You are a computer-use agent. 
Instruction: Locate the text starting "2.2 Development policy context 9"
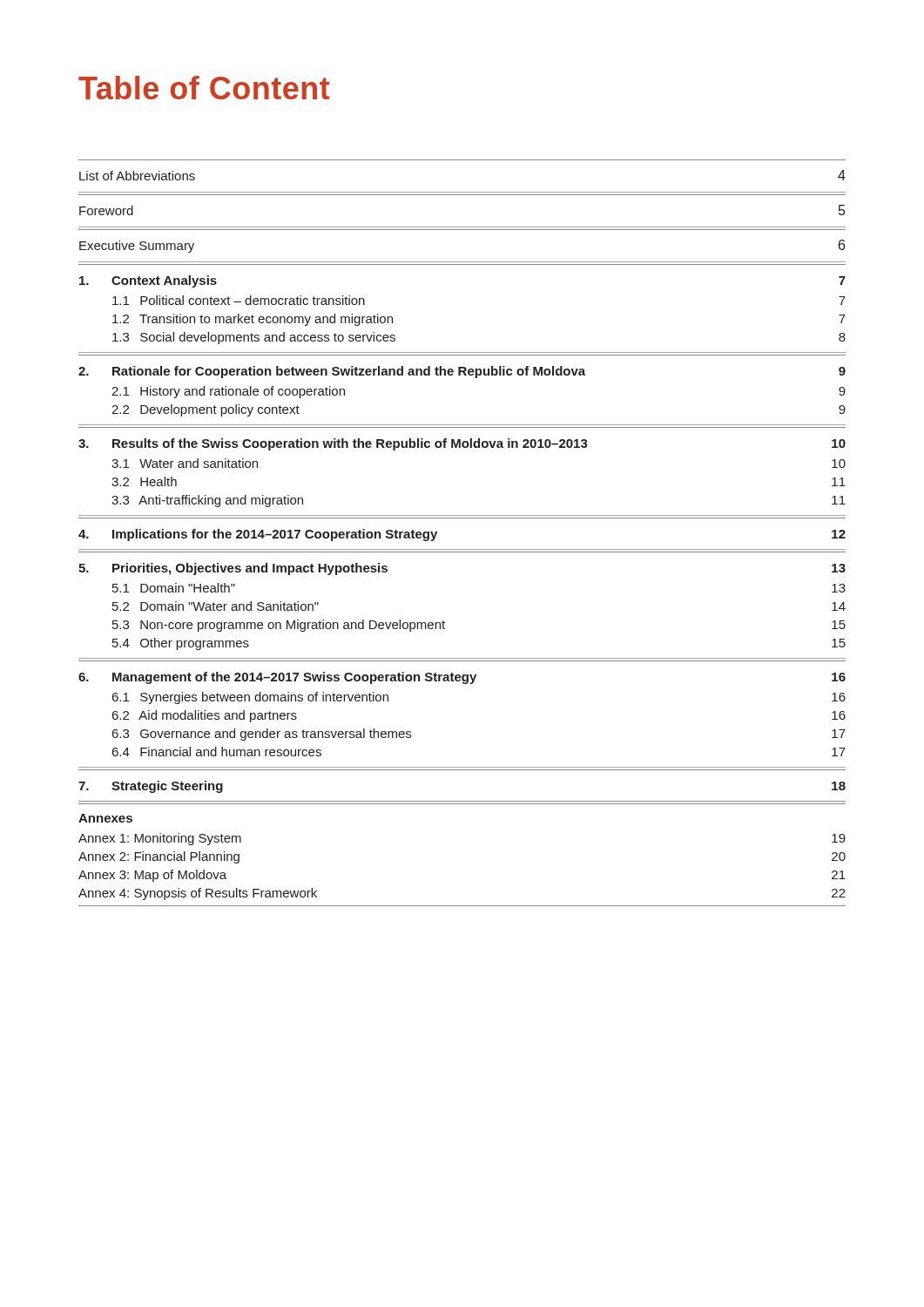coord(202,410)
